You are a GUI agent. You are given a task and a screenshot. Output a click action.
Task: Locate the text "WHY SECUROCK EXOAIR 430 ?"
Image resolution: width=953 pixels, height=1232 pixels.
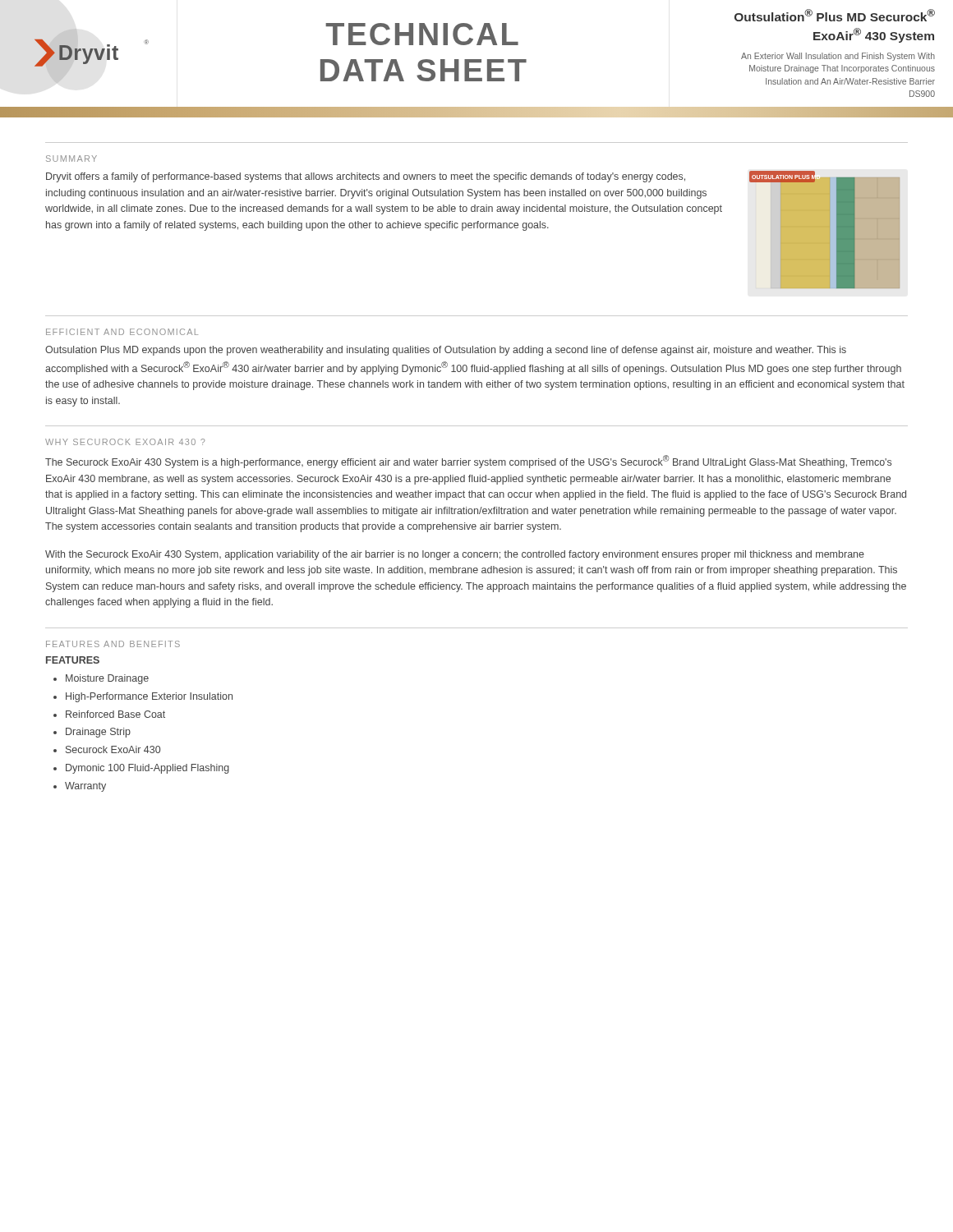[126, 442]
